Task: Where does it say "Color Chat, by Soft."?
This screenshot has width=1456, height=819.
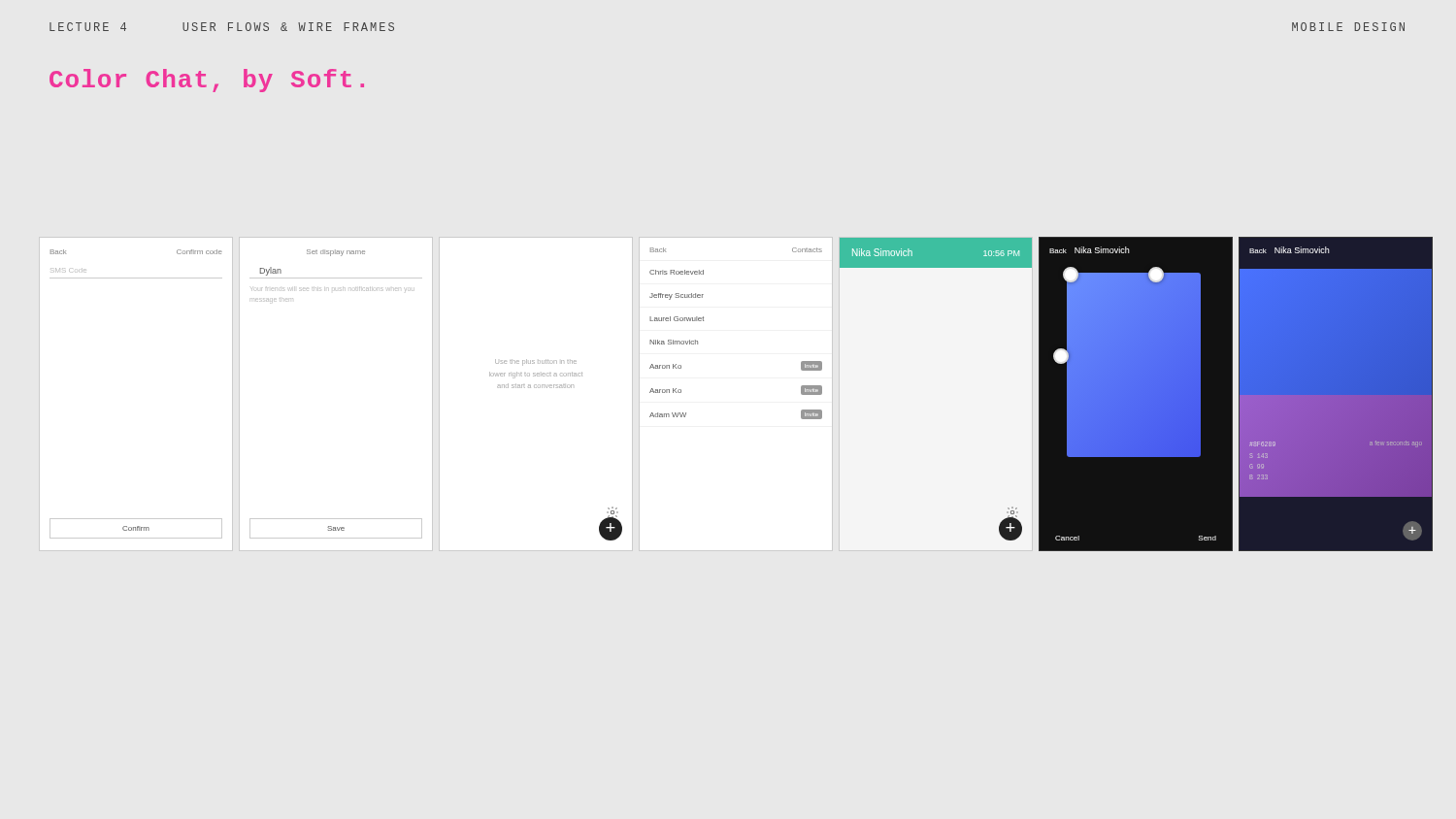Action: tap(210, 81)
